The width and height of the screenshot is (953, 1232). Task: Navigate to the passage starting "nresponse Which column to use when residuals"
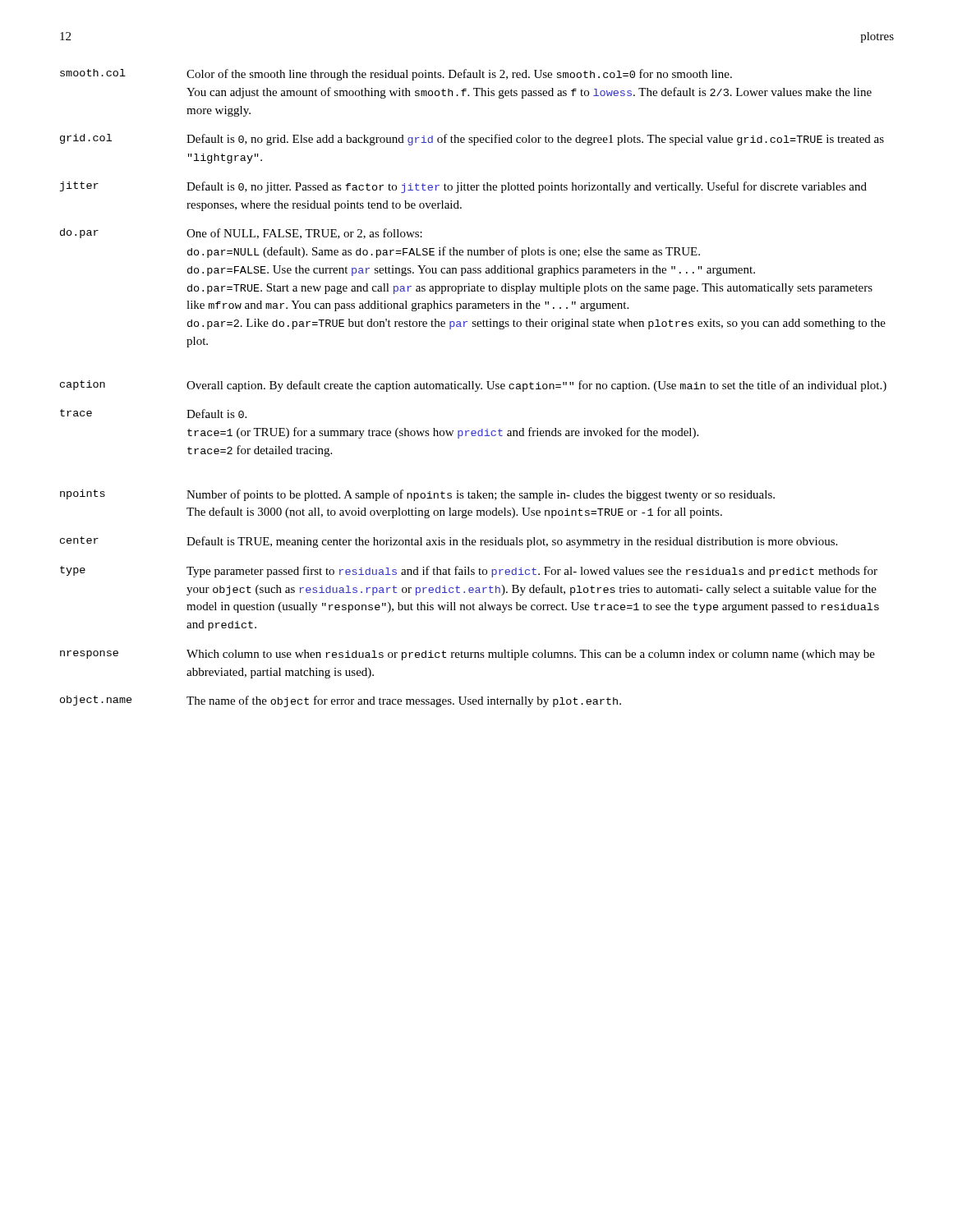pos(476,663)
